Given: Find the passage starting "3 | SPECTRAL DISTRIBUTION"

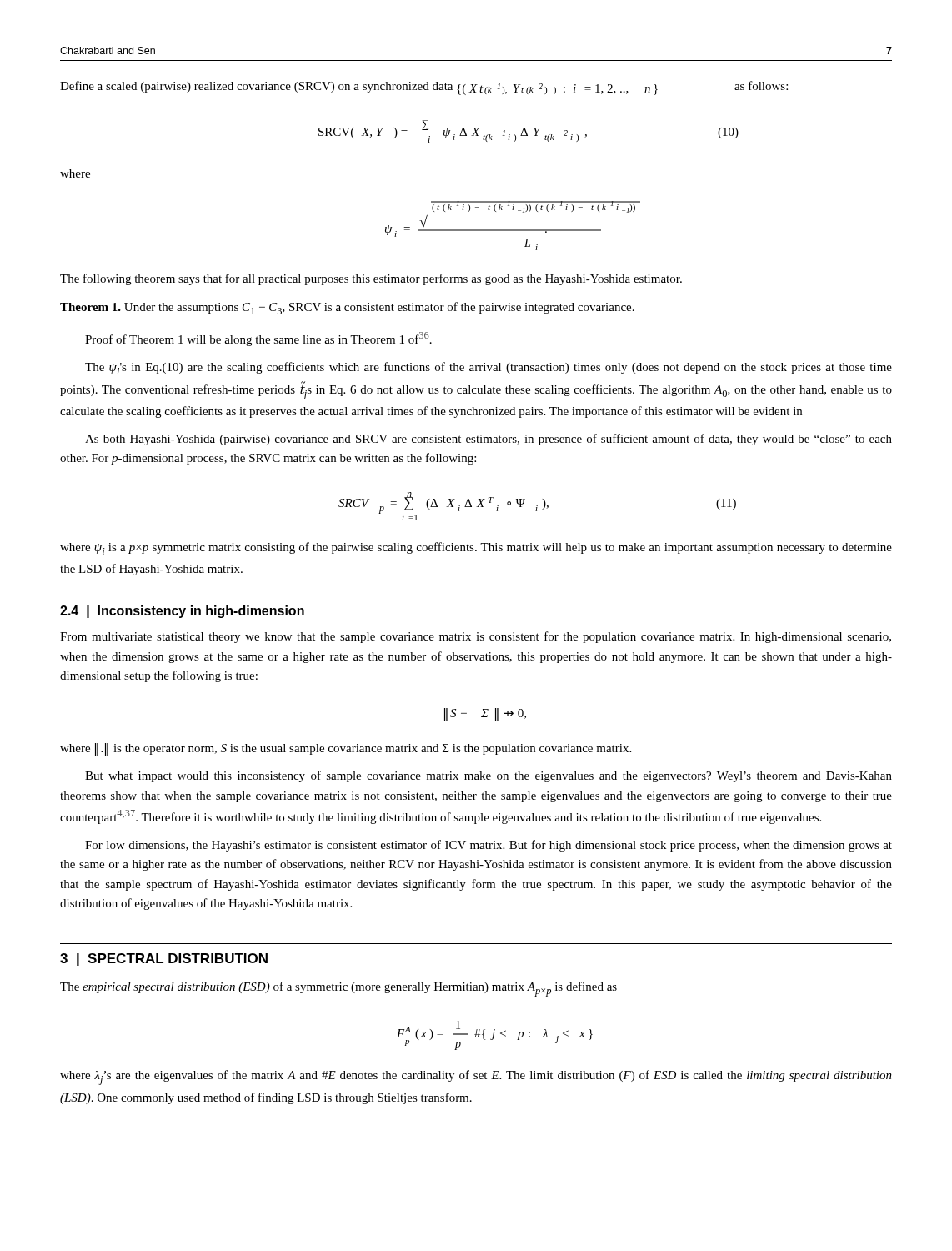Looking at the screenshot, I should (x=164, y=959).
